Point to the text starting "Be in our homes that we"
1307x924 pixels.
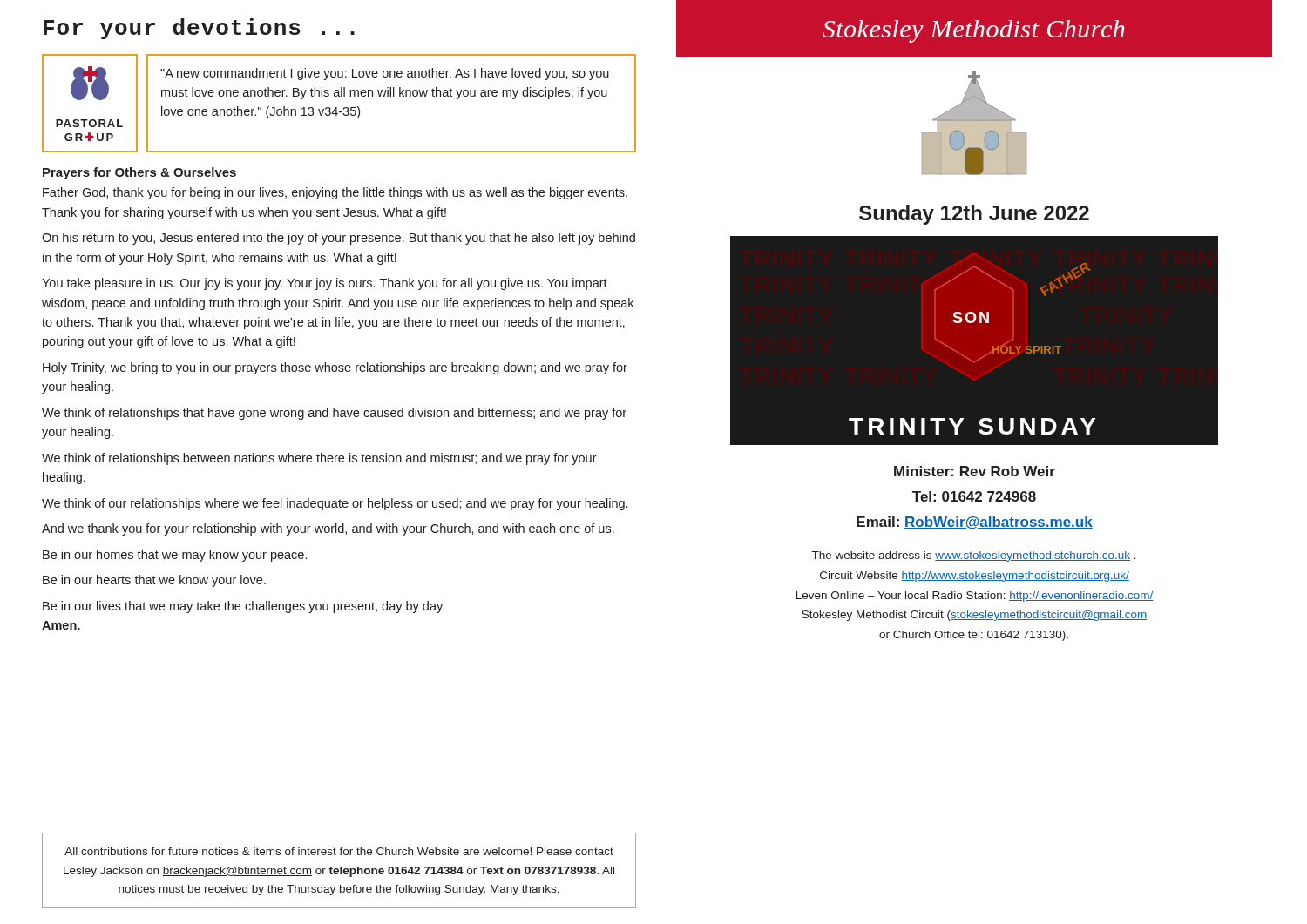(175, 554)
